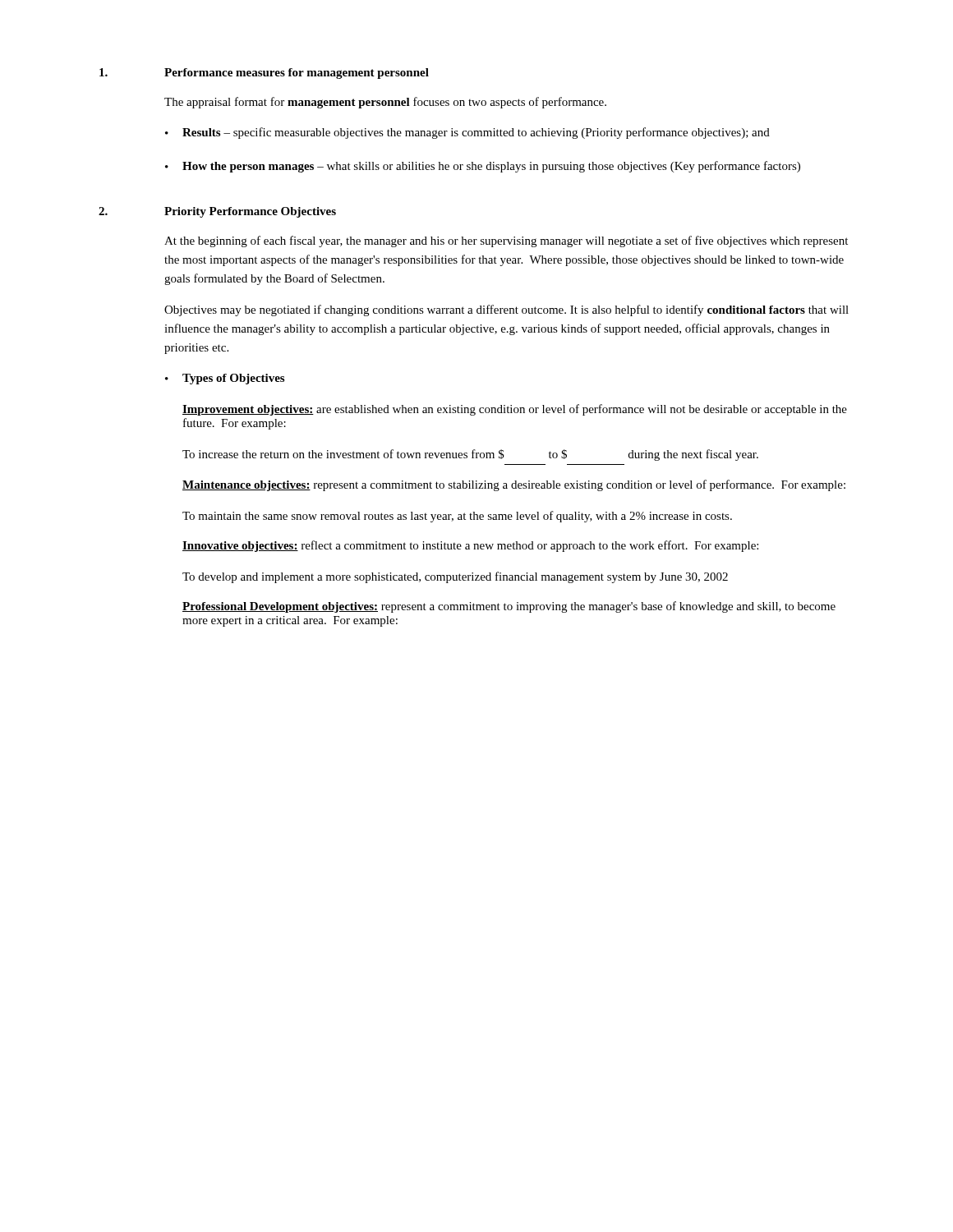This screenshot has height=1232, width=953.
Task: Click on the text block that says "Improvement objectives: are established when an"
Action: click(x=515, y=416)
